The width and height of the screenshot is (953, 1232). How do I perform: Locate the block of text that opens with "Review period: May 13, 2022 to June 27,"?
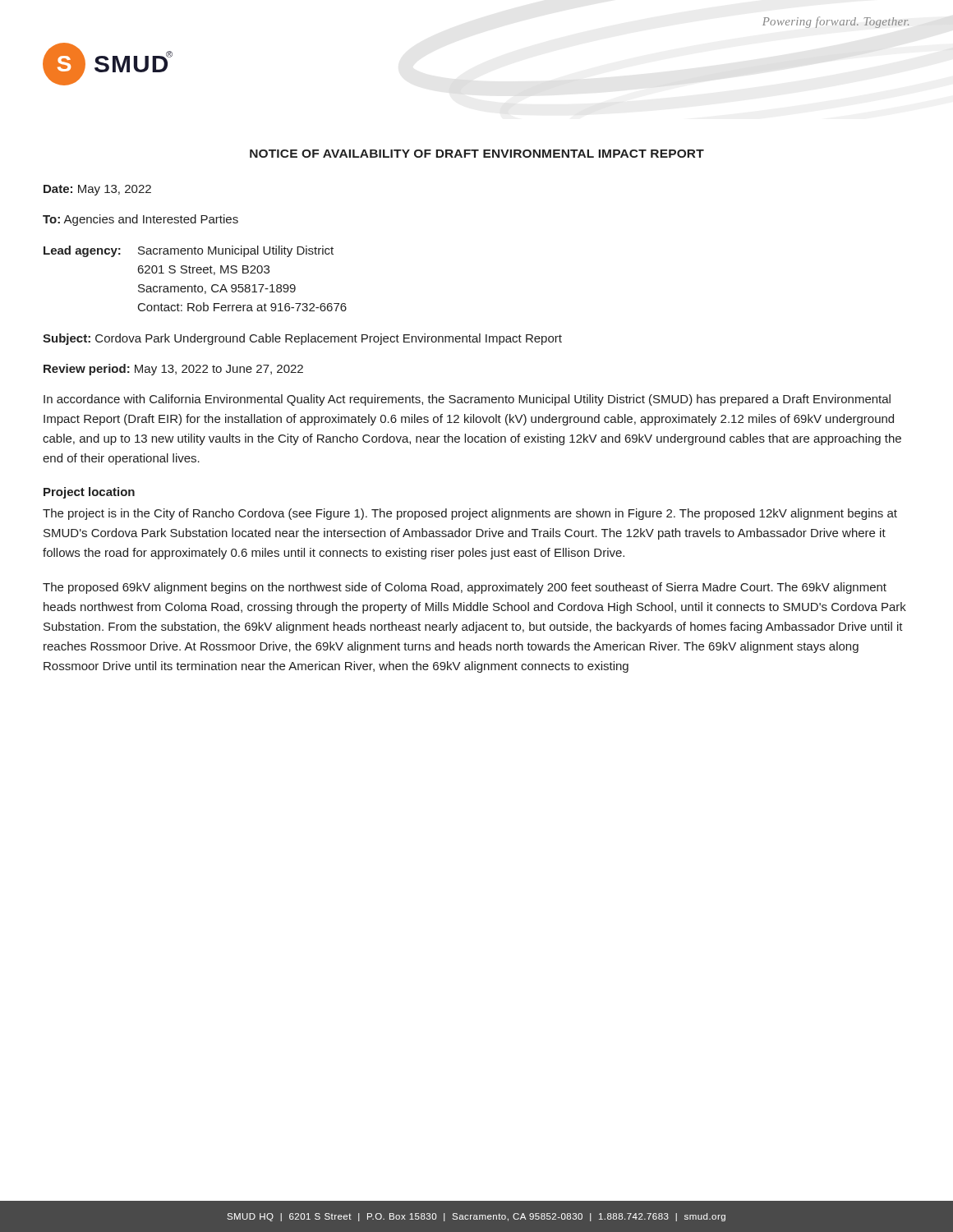(173, 368)
